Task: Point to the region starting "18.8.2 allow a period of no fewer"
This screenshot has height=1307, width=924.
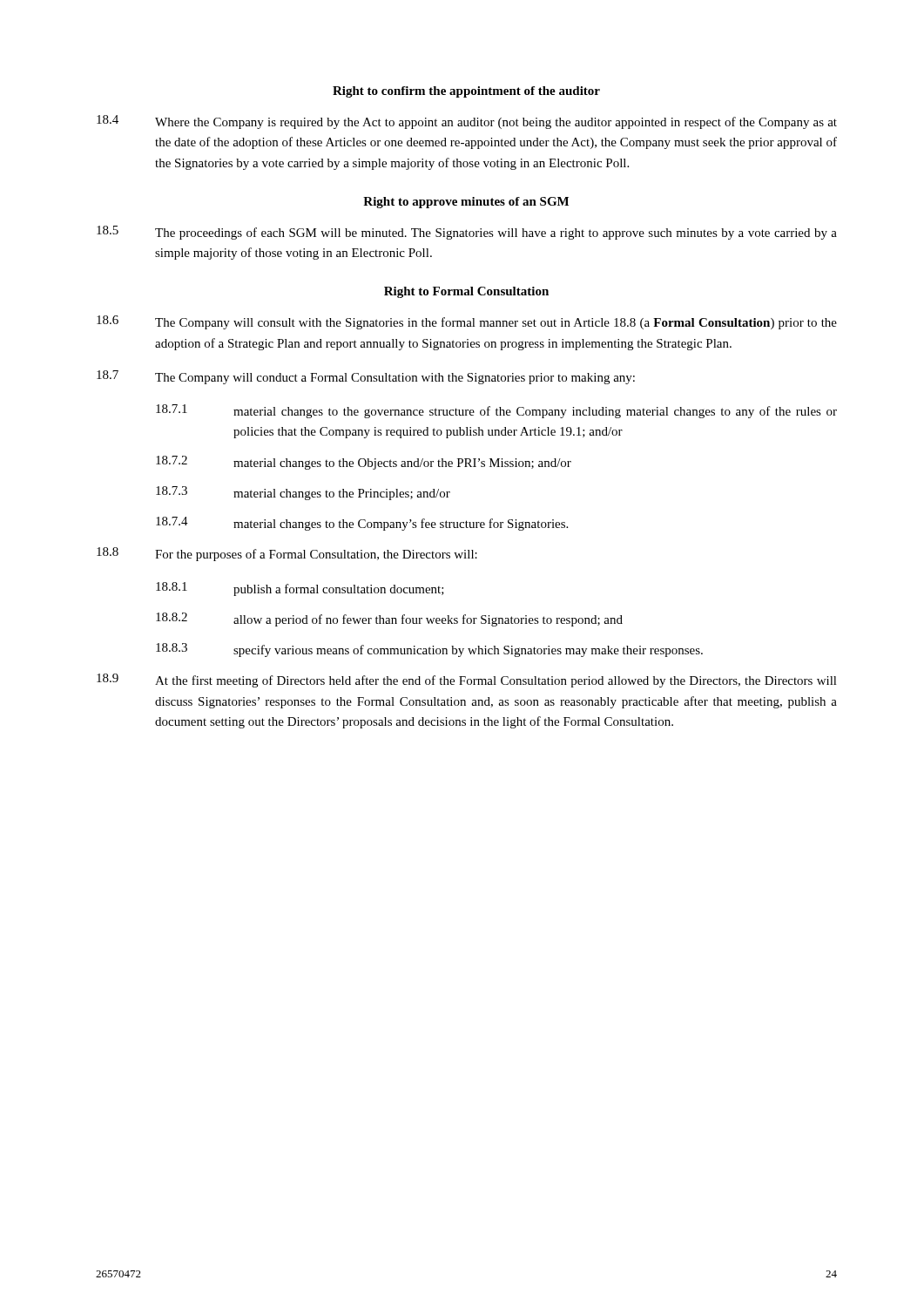Action: pos(496,620)
